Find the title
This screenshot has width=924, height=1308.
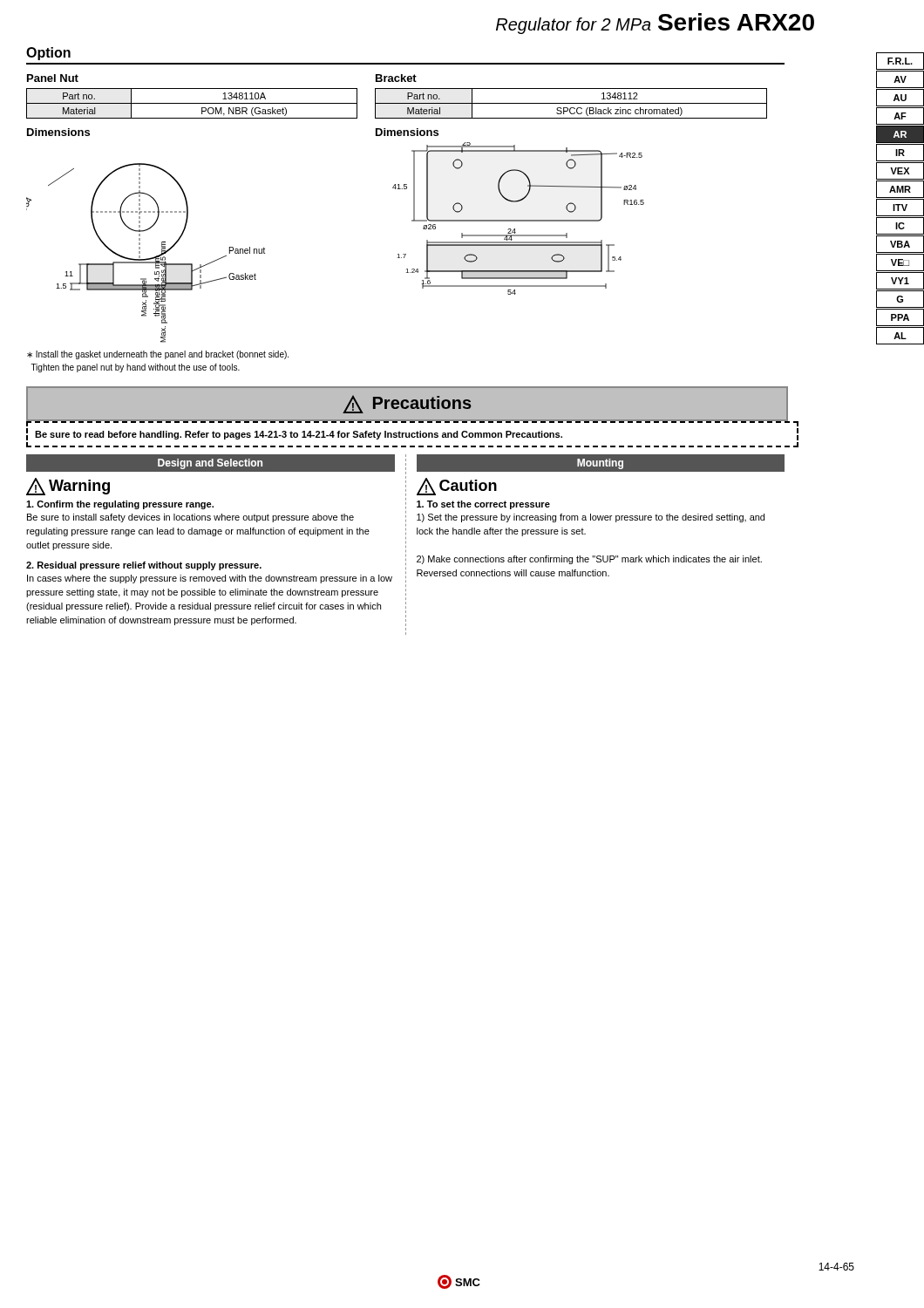[655, 22]
